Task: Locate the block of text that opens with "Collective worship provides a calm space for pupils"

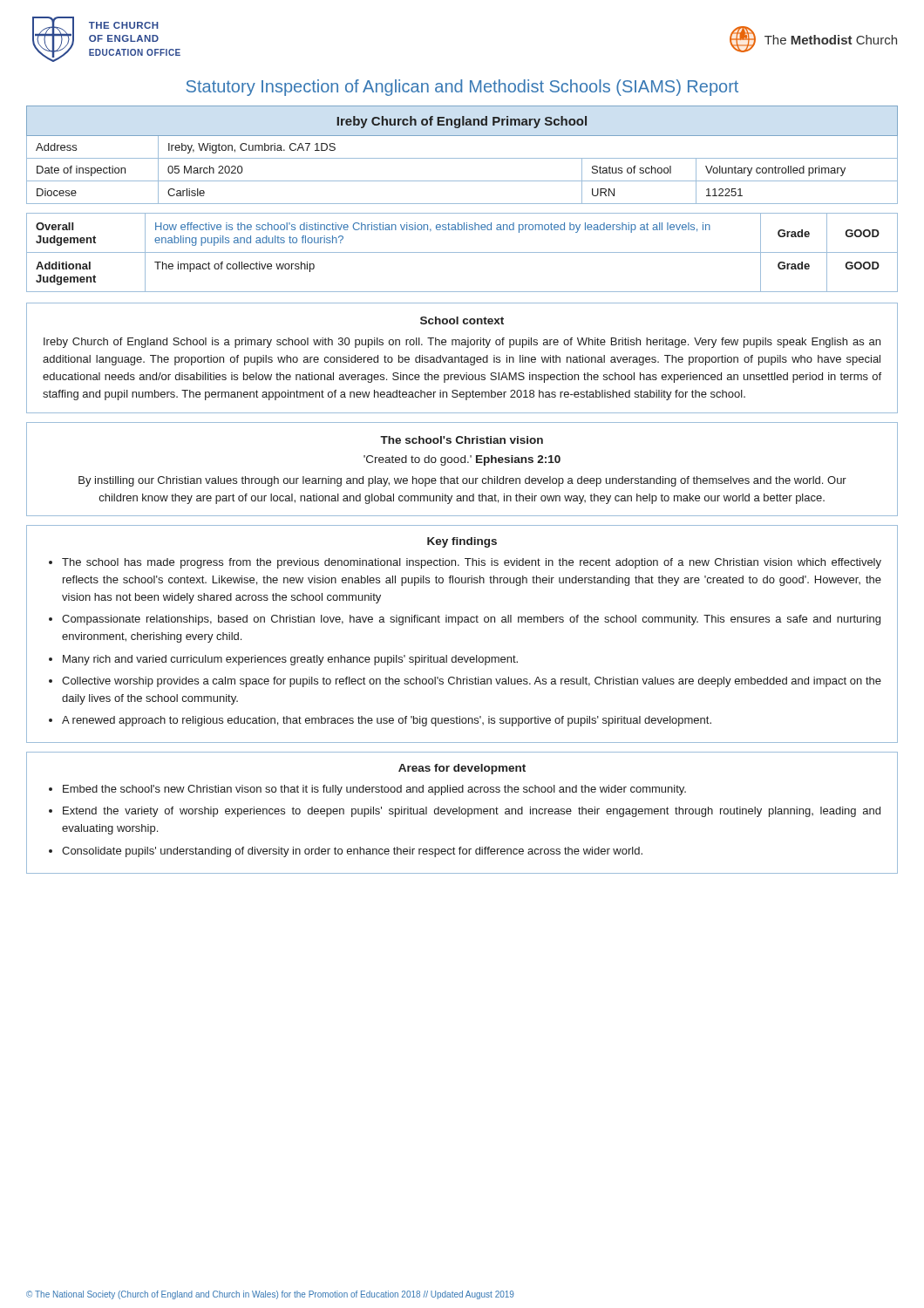Action: [472, 689]
